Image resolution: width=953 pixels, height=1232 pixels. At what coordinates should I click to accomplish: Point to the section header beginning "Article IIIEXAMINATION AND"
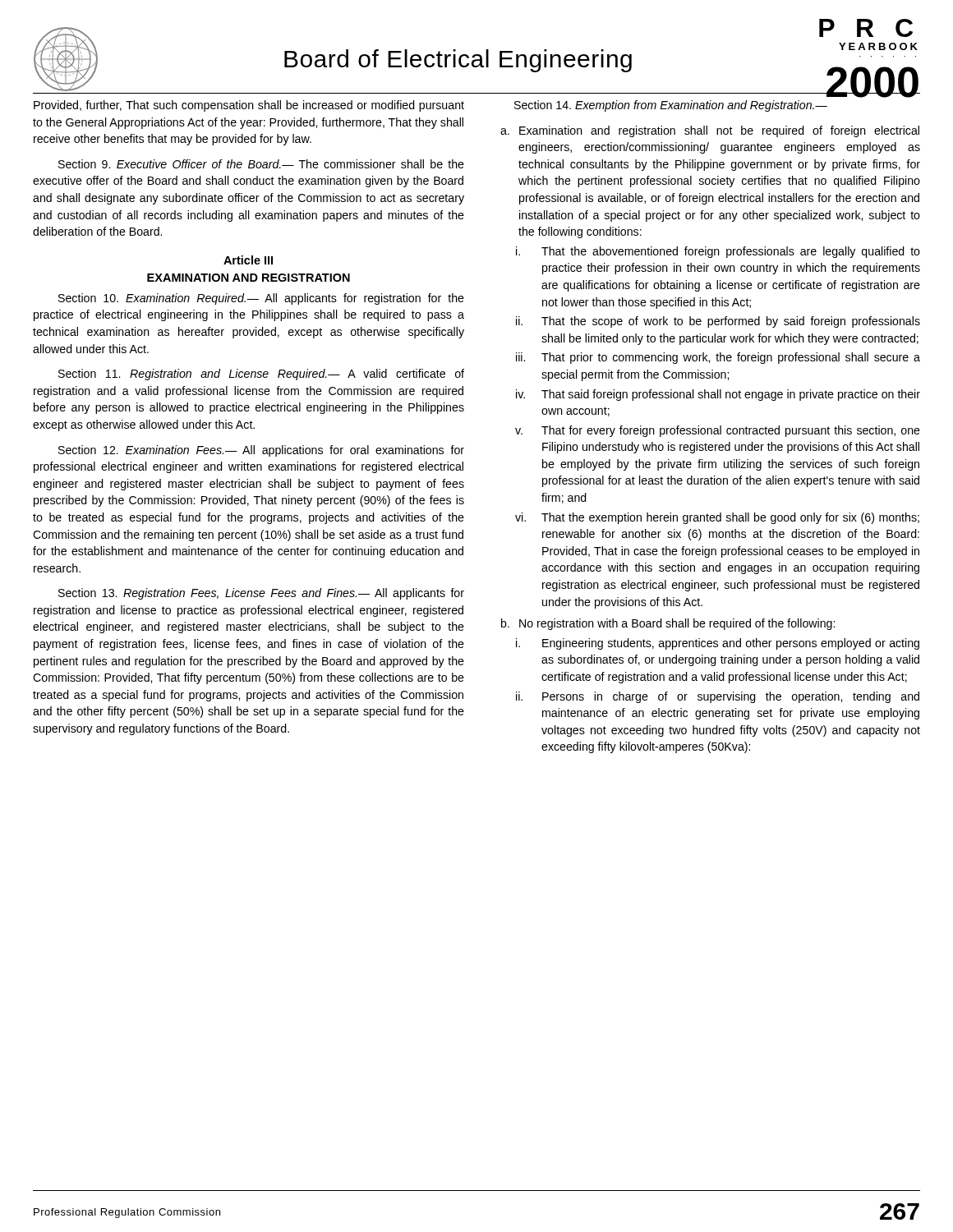[x=249, y=269]
